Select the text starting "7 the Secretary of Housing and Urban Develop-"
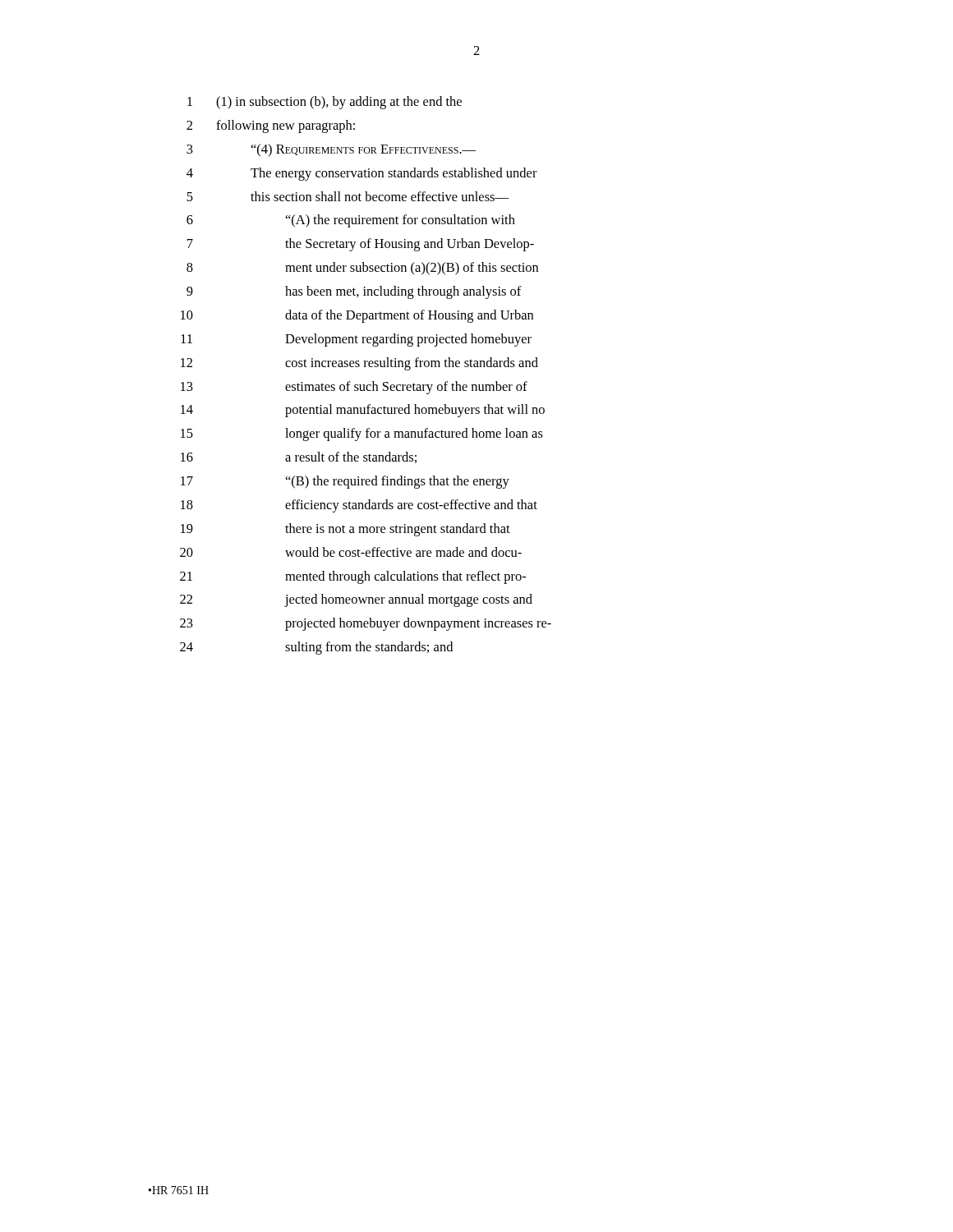The height and width of the screenshot is (1232, 953). point(497,244)
